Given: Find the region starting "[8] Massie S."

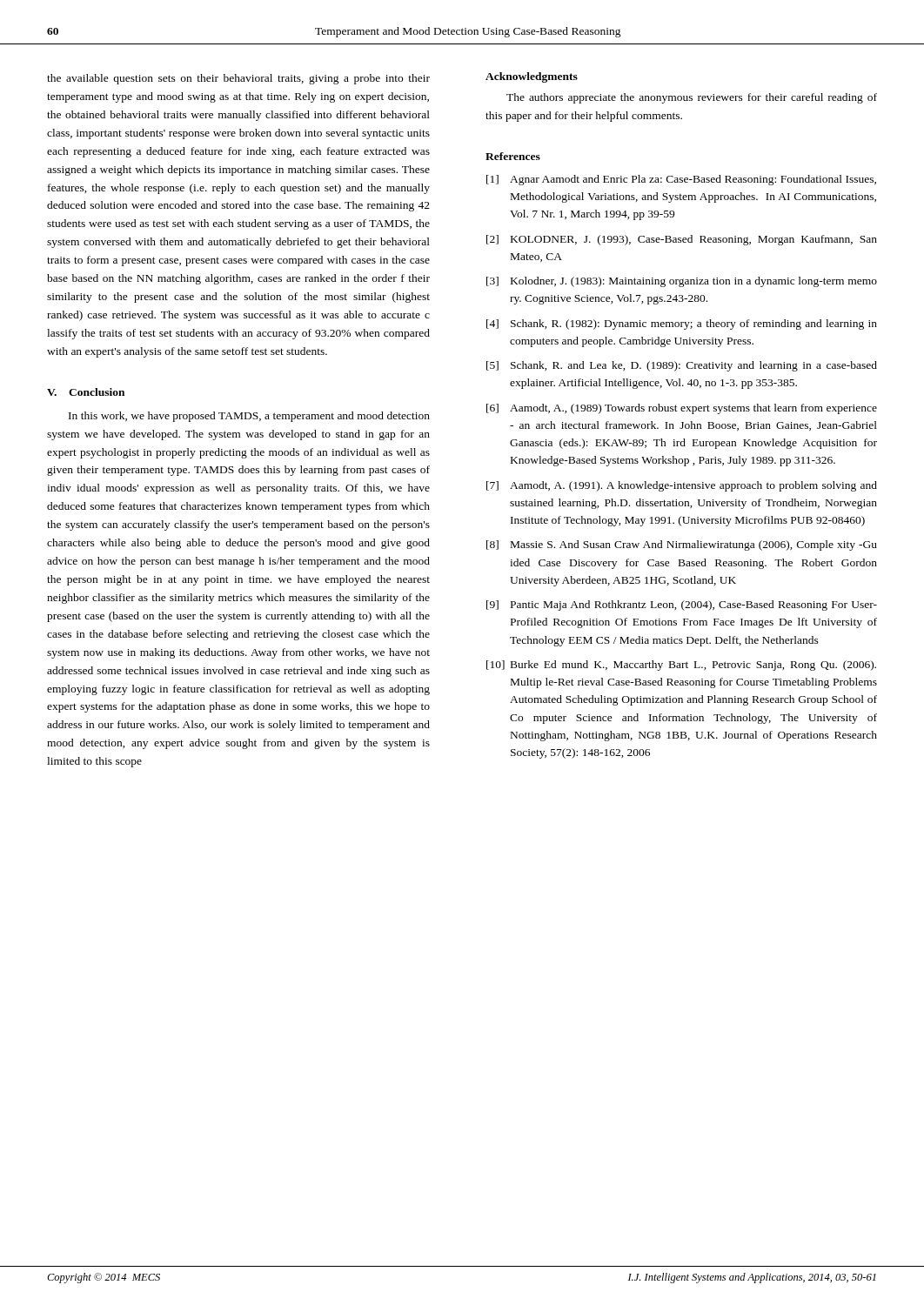Looking at the screenshot, I should pyautogui.click(x=681, y=563).
